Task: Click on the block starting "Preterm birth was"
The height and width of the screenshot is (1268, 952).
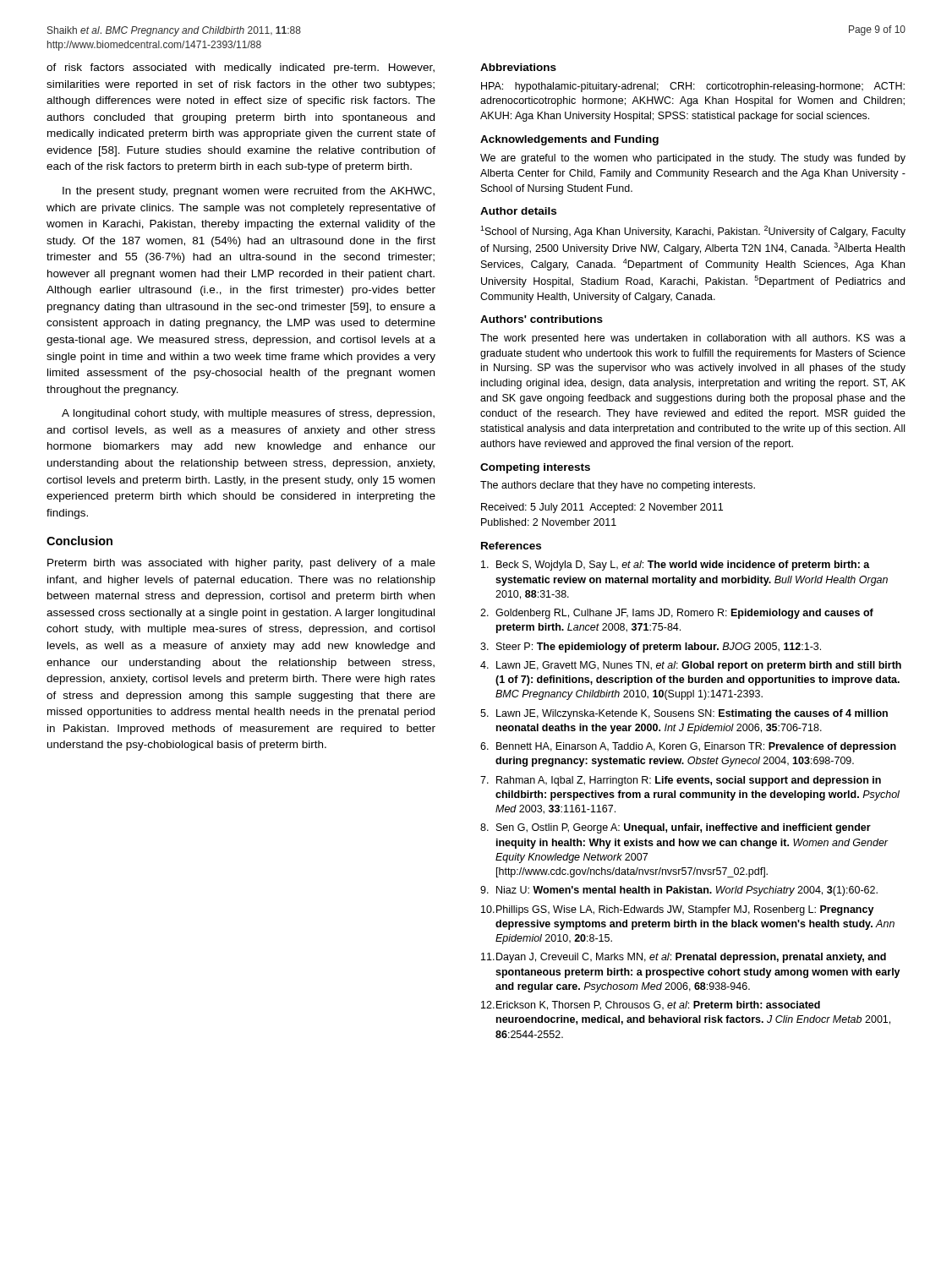Action: [241, 654]
